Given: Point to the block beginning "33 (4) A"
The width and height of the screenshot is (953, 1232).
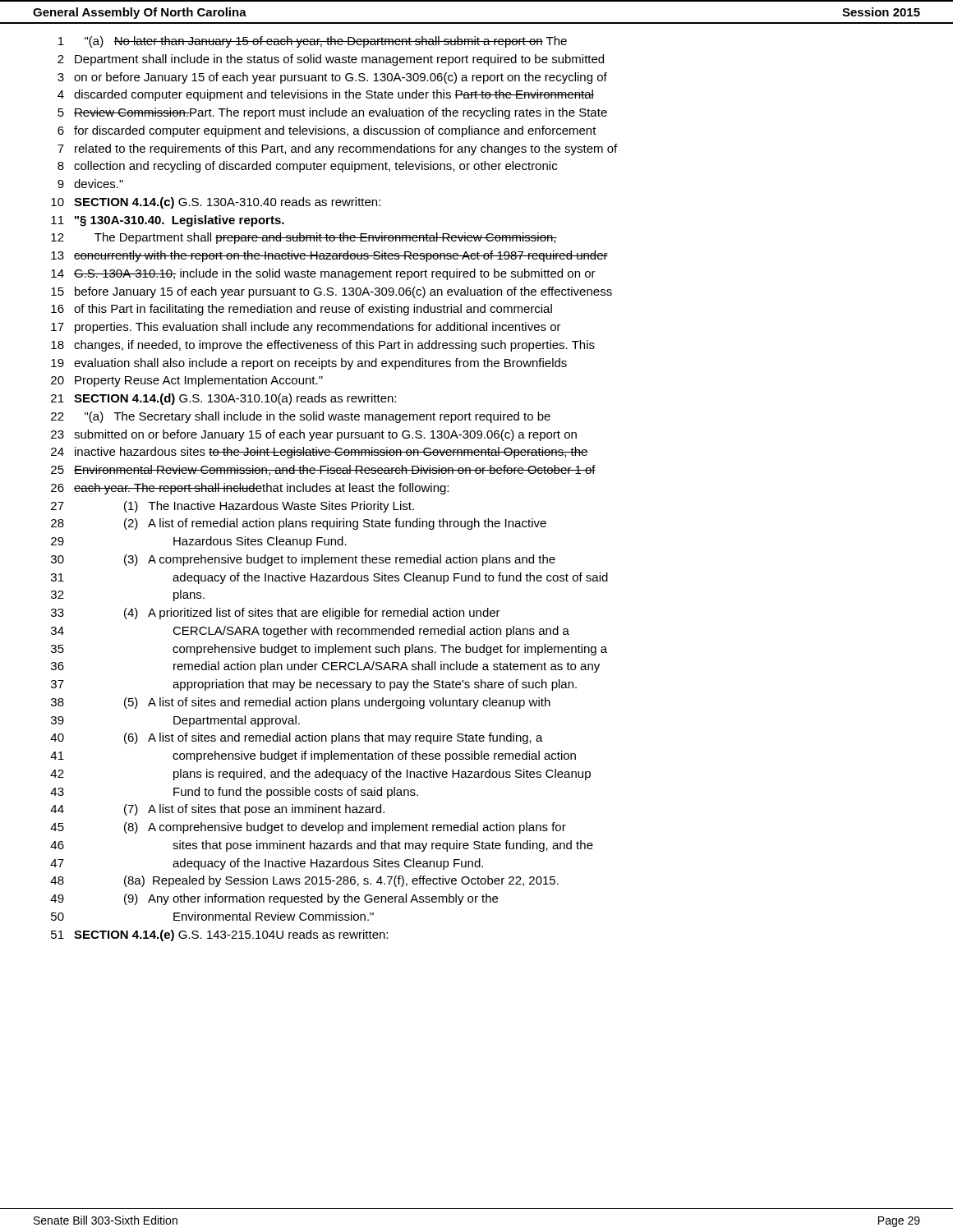Looking at the screenshot, I should click(x=476, y=648).
